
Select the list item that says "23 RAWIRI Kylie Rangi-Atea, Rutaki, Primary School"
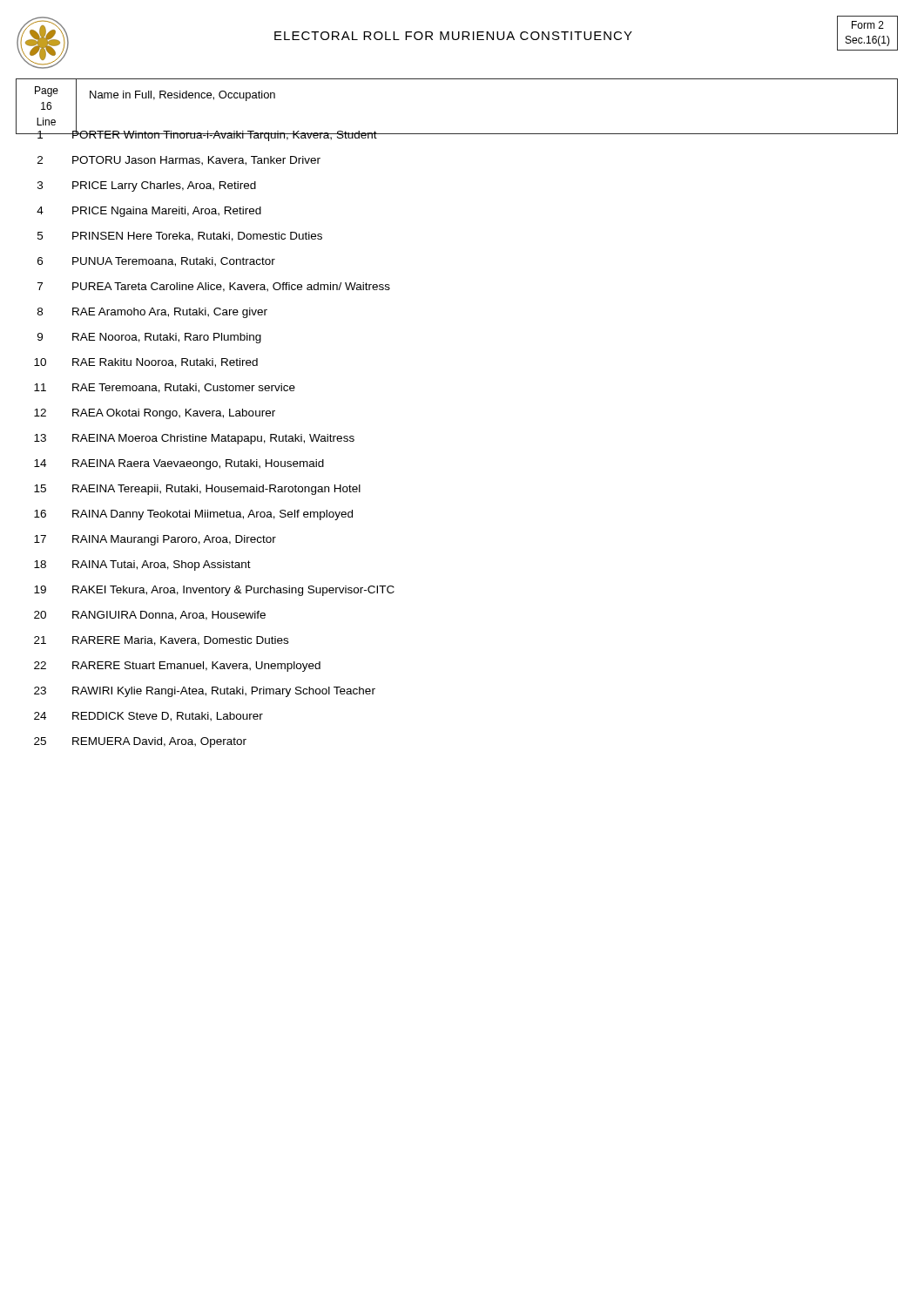coord(205,692)
